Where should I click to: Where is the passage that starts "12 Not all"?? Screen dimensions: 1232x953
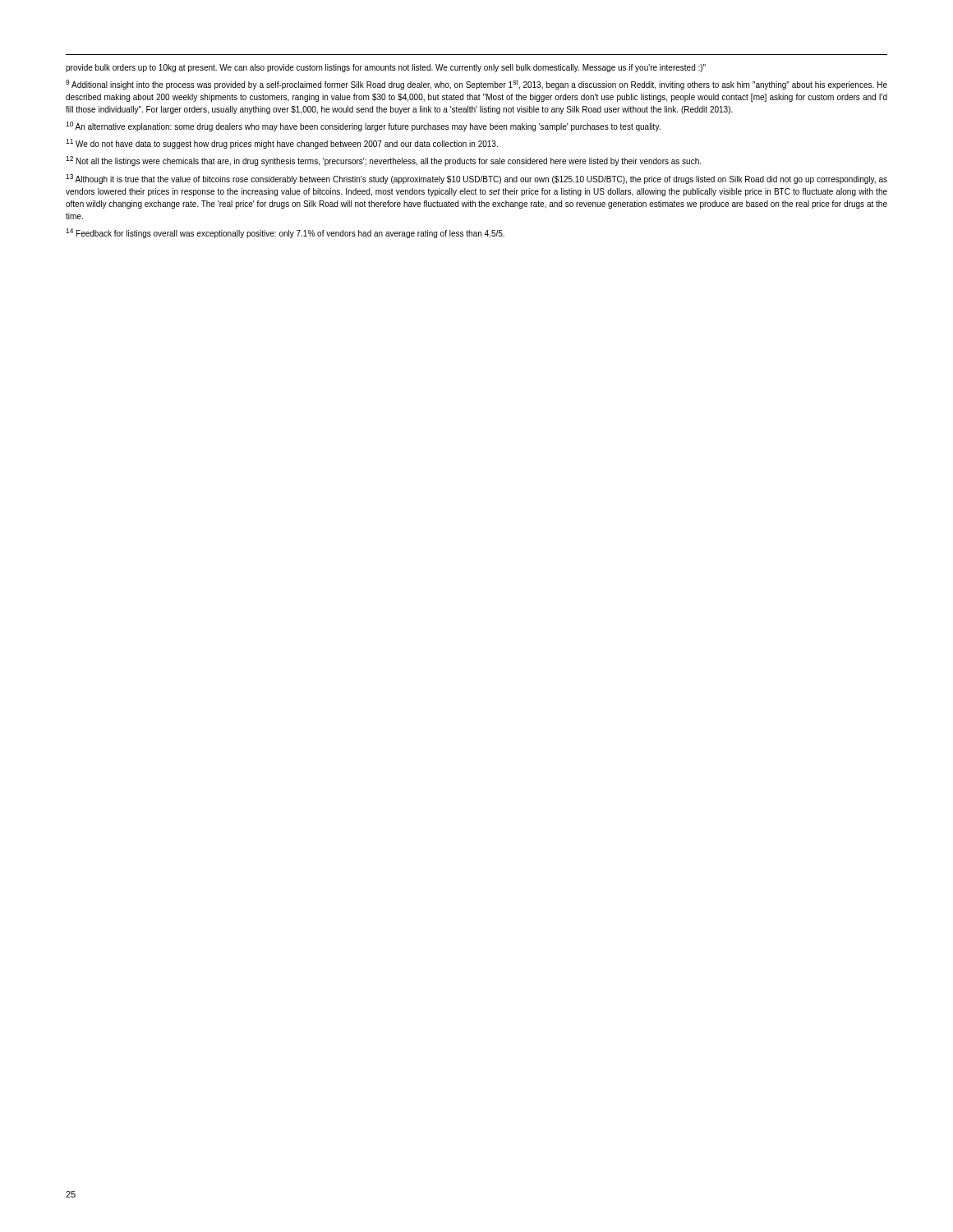[x=384, y=161]
